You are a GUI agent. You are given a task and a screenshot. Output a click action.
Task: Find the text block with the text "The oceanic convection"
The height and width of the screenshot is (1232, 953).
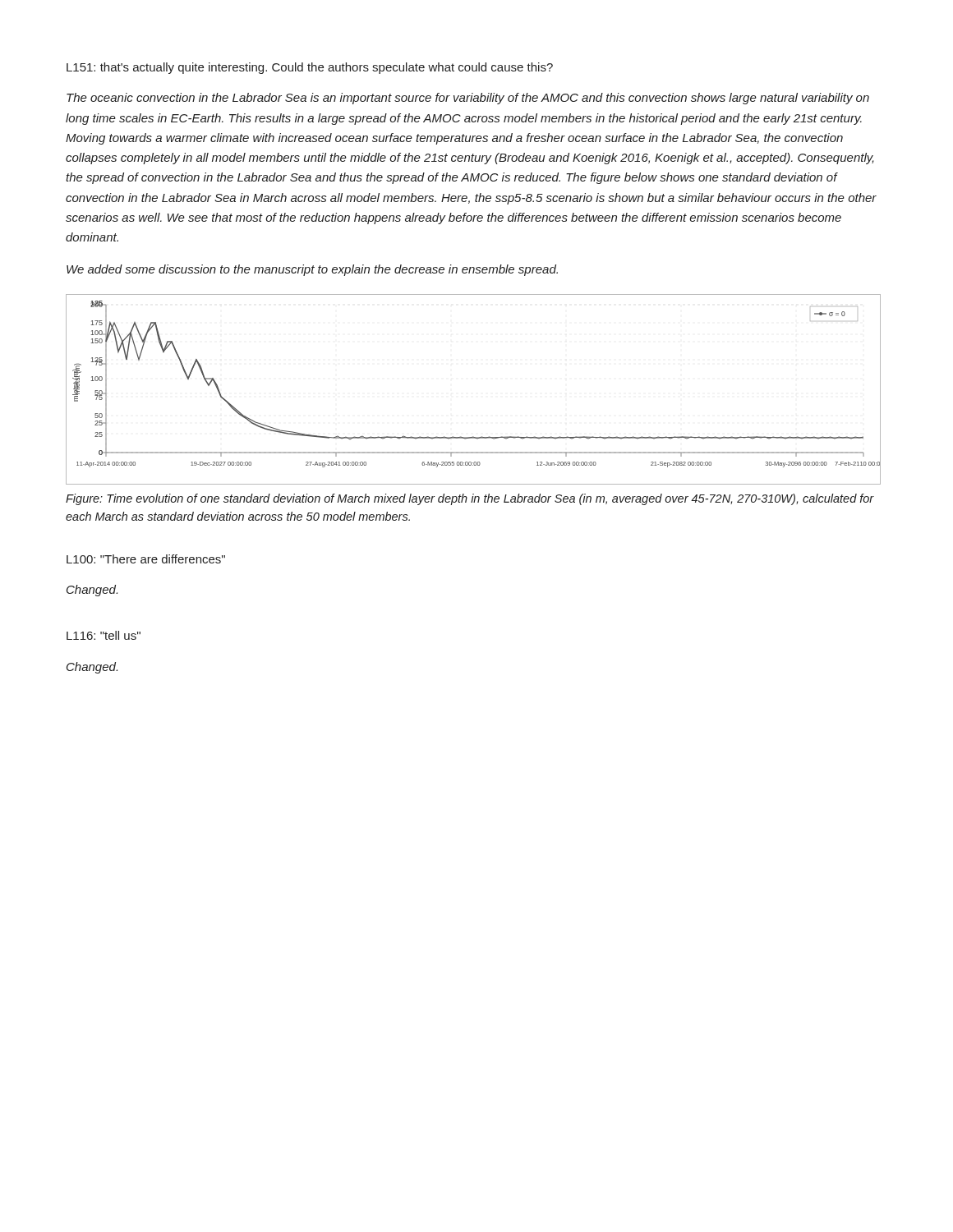[x=471, y=167]
